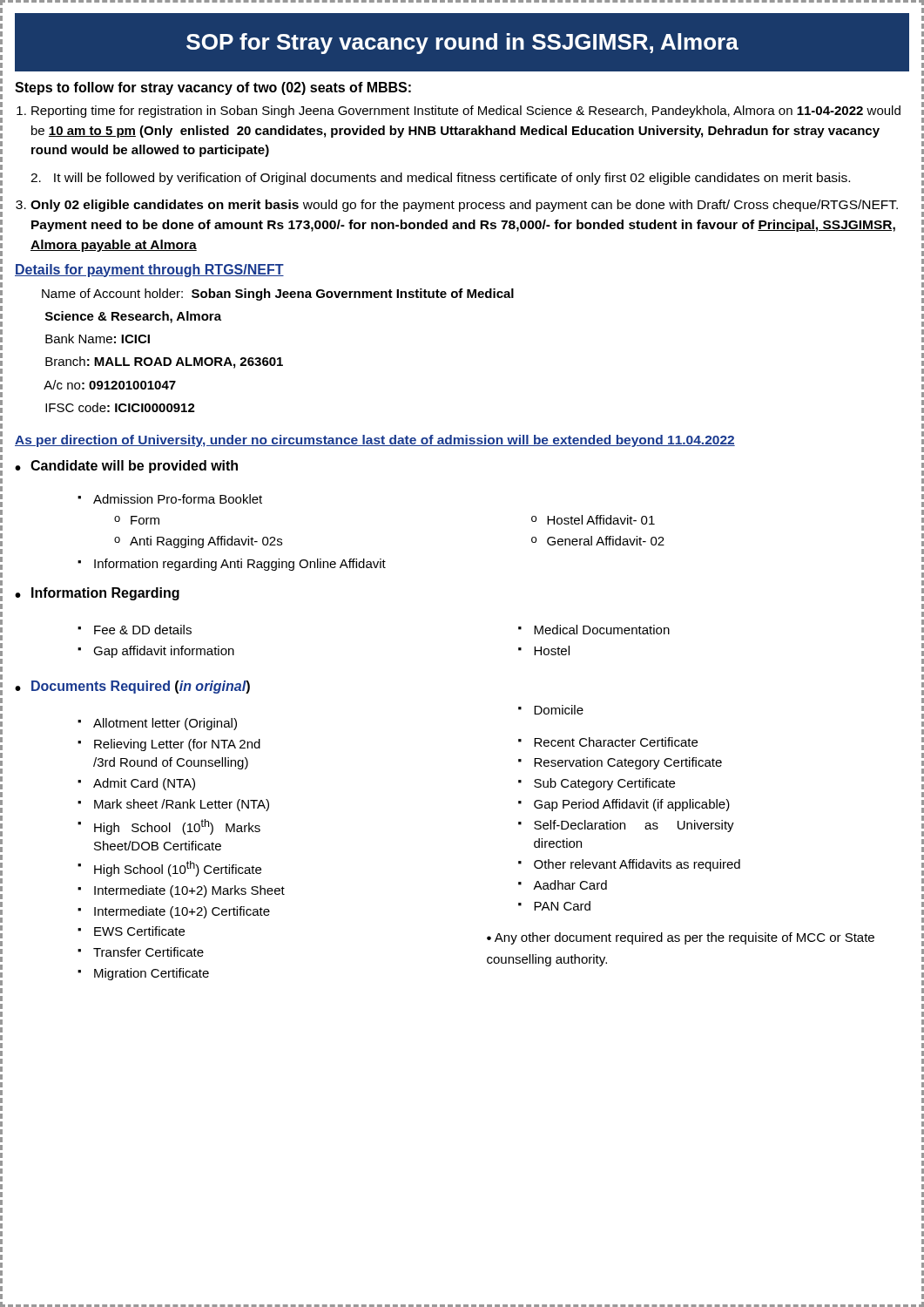Viewport: 924px width, 1307px height.
Task: Where is the passage that starts "Only 02 eligible"?
Action: (x=470, y=224)
